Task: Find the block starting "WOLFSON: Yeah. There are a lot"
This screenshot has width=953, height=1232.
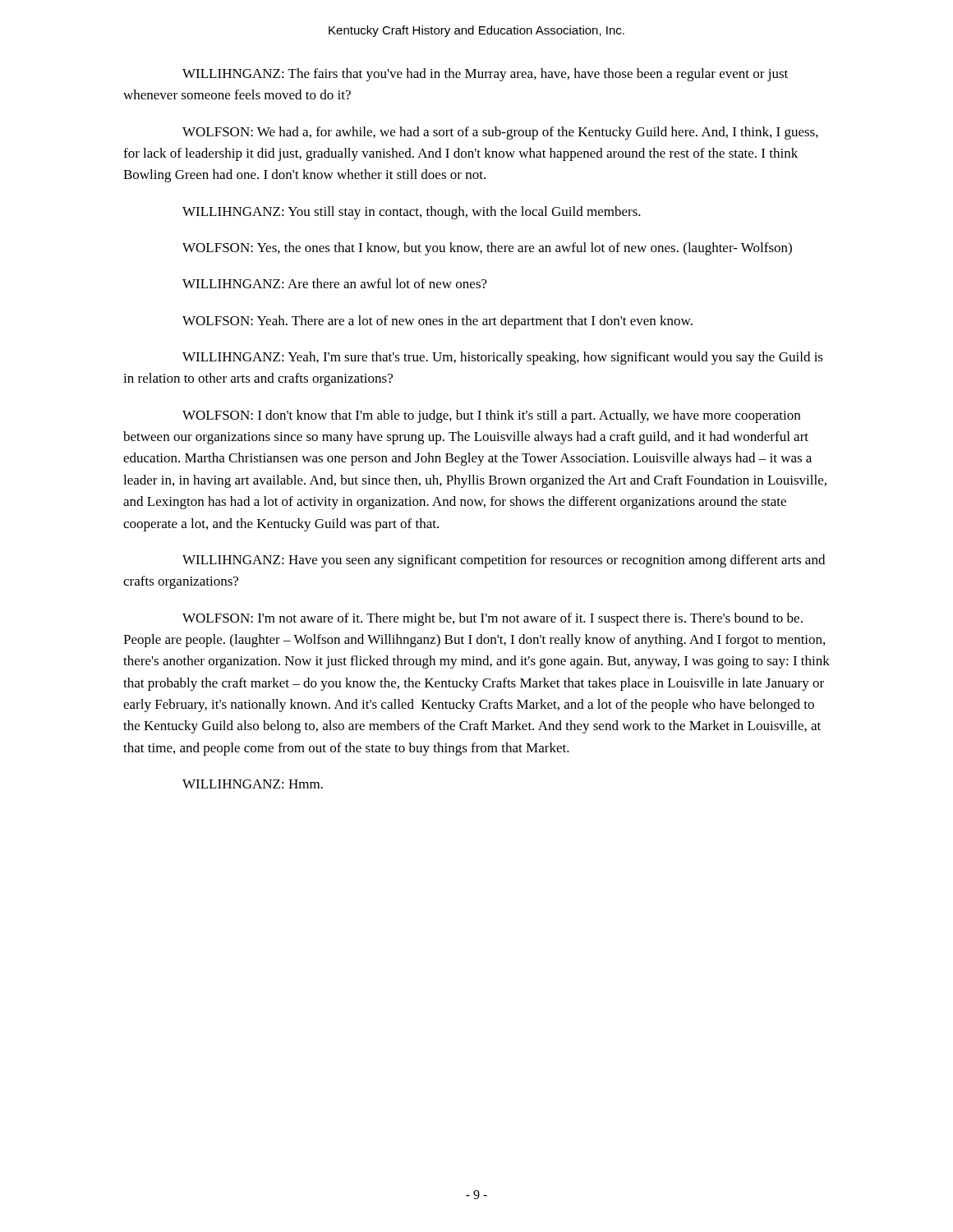Action: pos(438,321)
